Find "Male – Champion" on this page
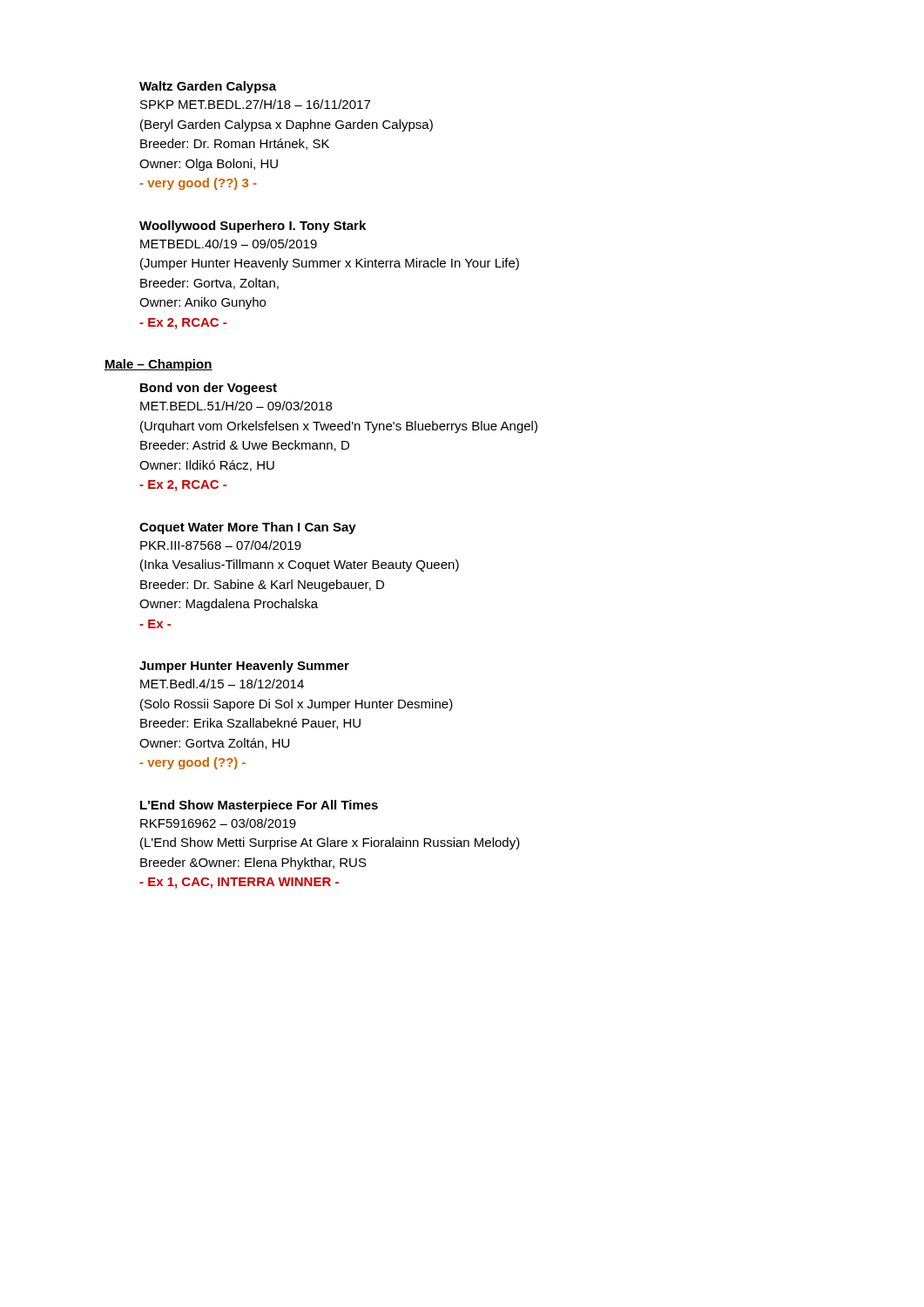 tap(158, 364)
